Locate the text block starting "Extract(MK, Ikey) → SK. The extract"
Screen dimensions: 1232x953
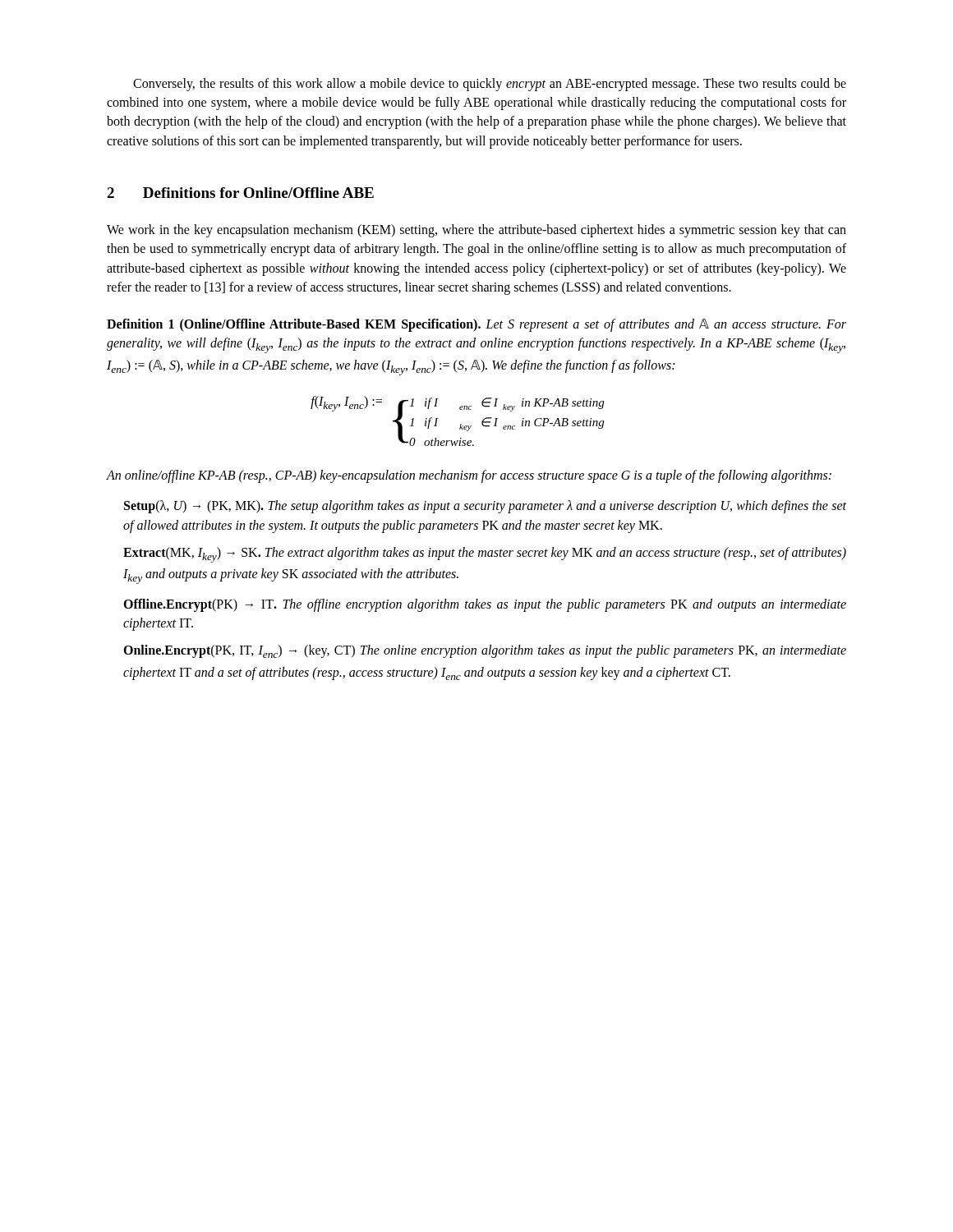tap(485, 565)
